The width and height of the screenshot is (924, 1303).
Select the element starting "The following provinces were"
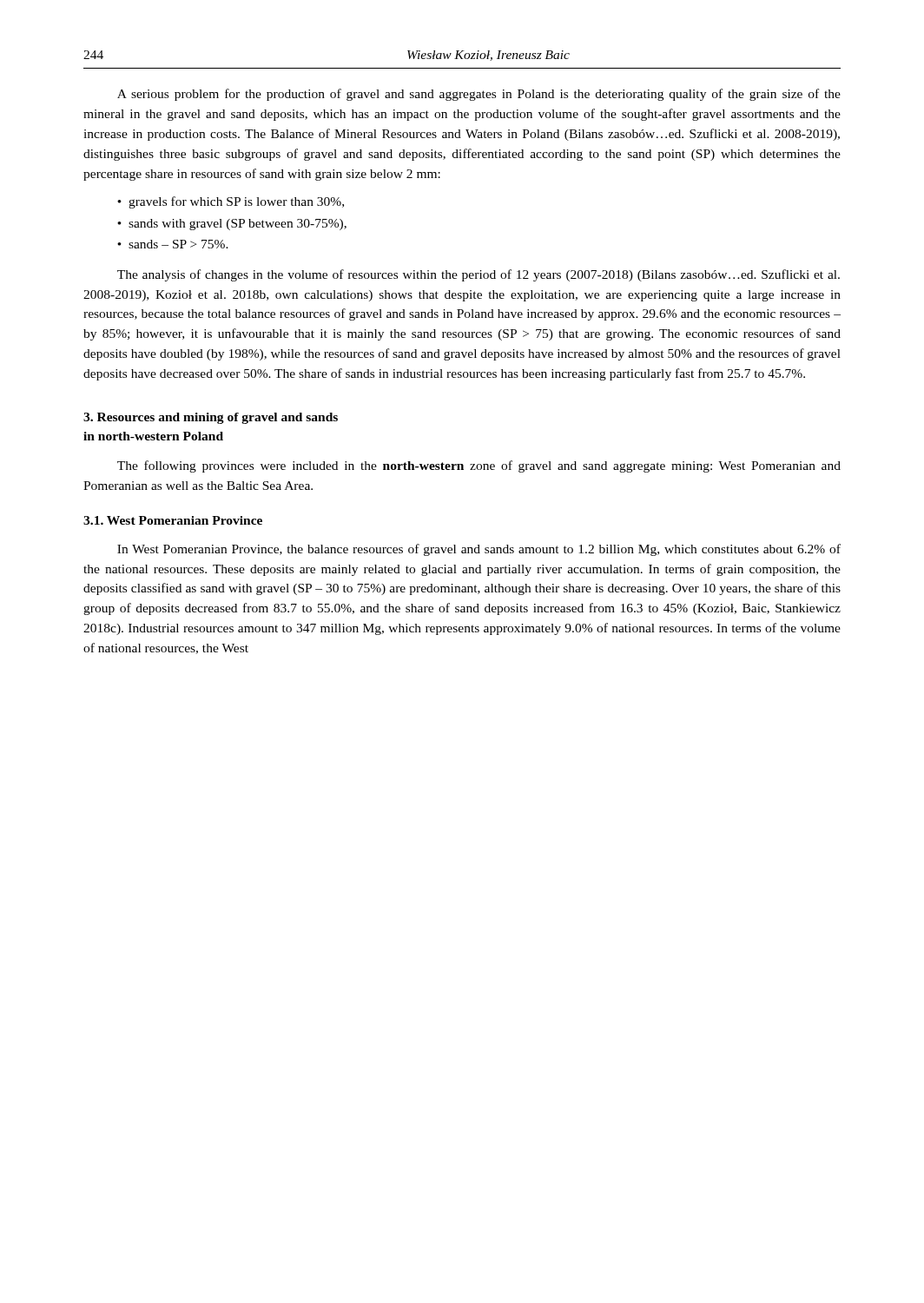point(462,476)
